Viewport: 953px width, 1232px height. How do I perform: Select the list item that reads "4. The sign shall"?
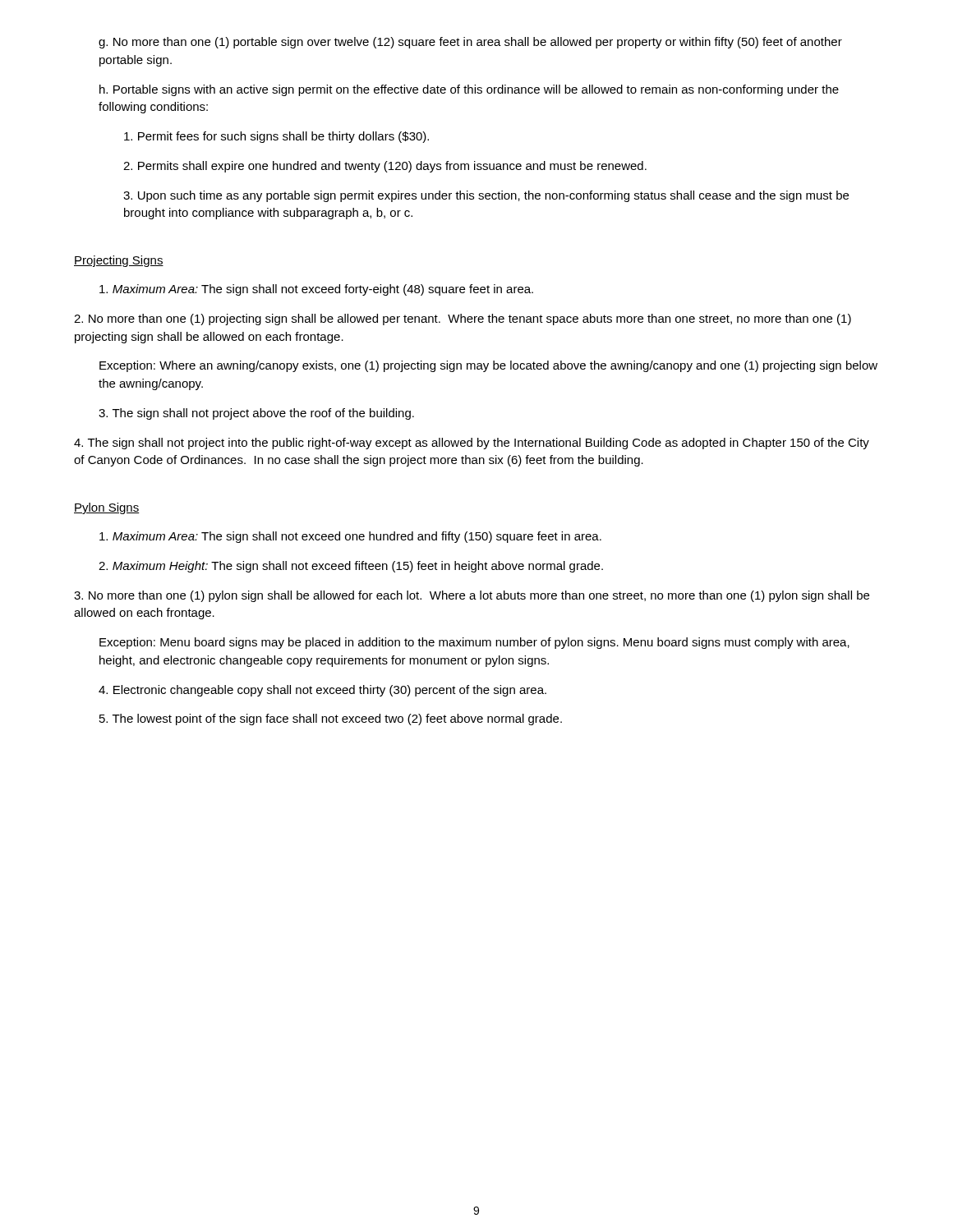[471, 451]
